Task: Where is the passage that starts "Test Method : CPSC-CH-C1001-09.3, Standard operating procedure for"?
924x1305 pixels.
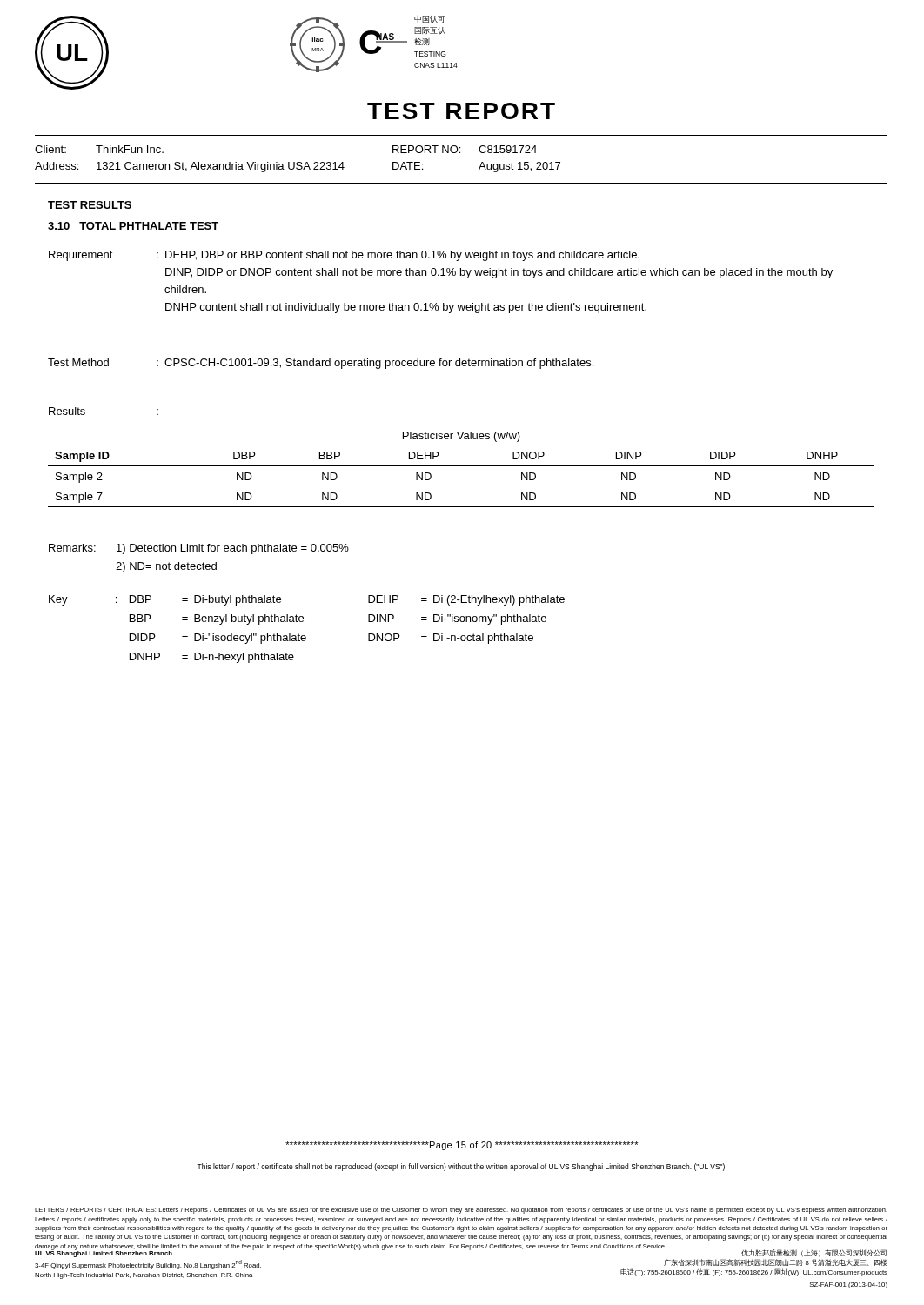Action: pyautogui.click(x=461, y=363)
